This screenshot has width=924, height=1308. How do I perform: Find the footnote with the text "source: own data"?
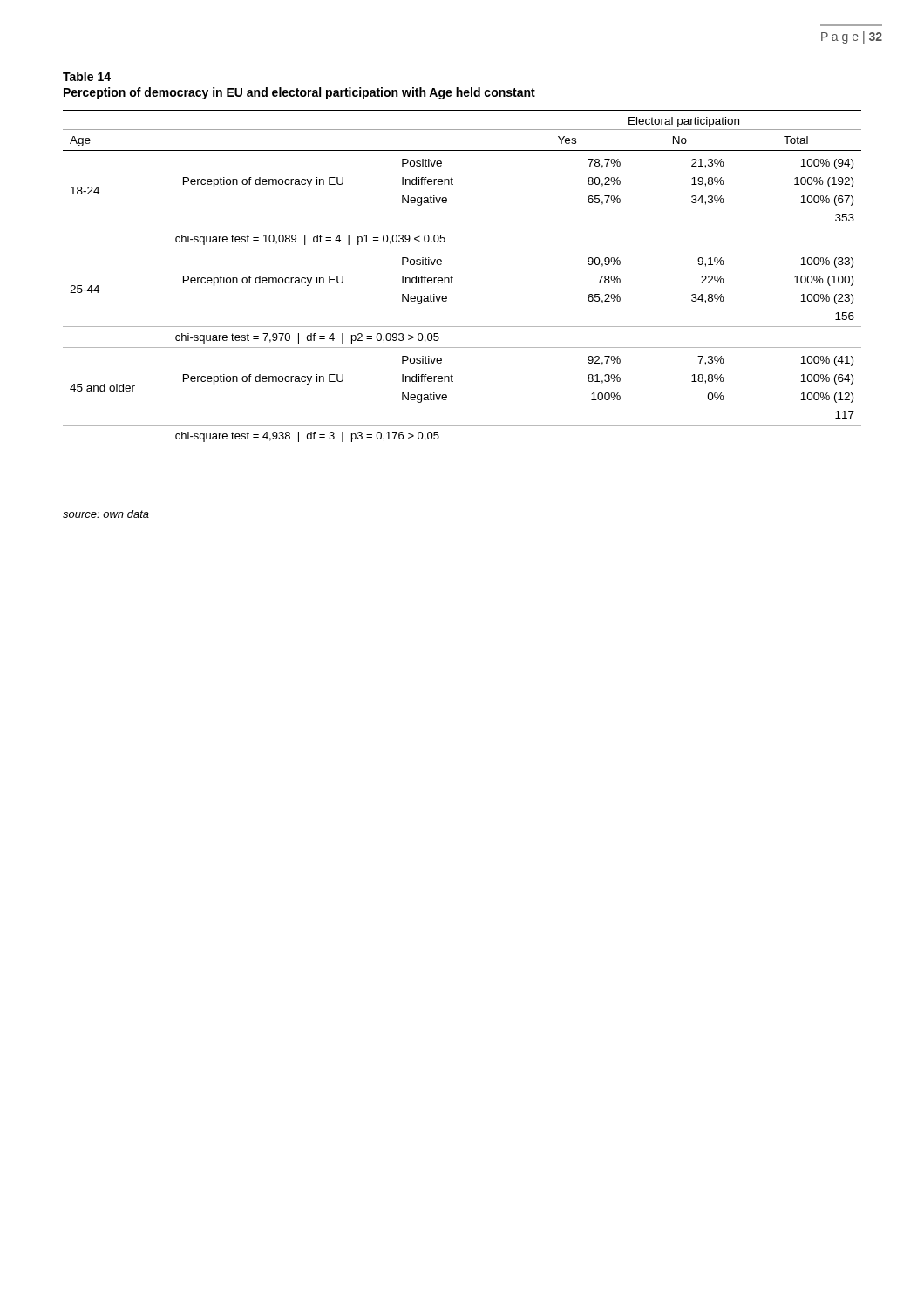(106, 514)
